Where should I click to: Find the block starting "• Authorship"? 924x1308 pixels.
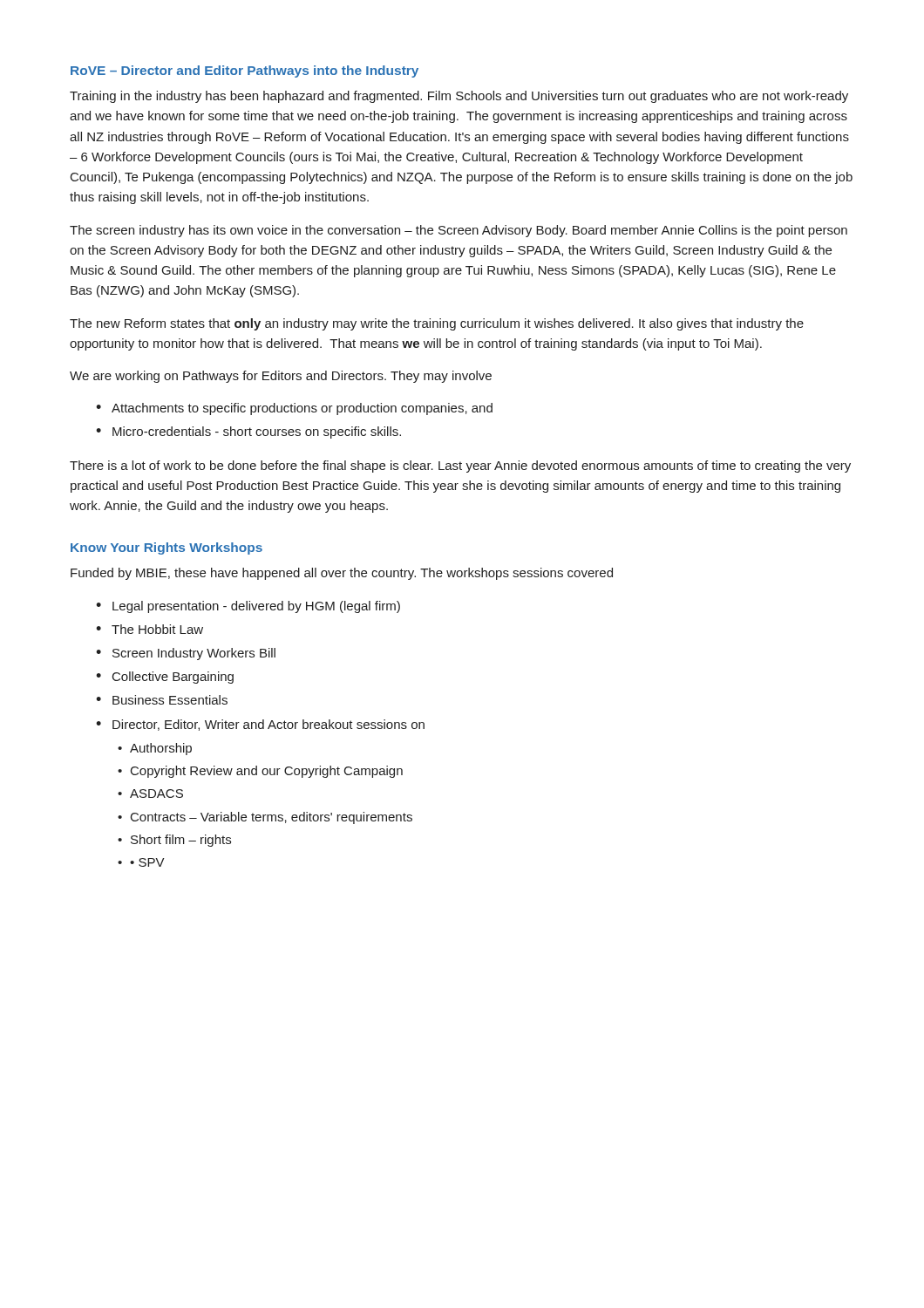[x=155, y=748]
